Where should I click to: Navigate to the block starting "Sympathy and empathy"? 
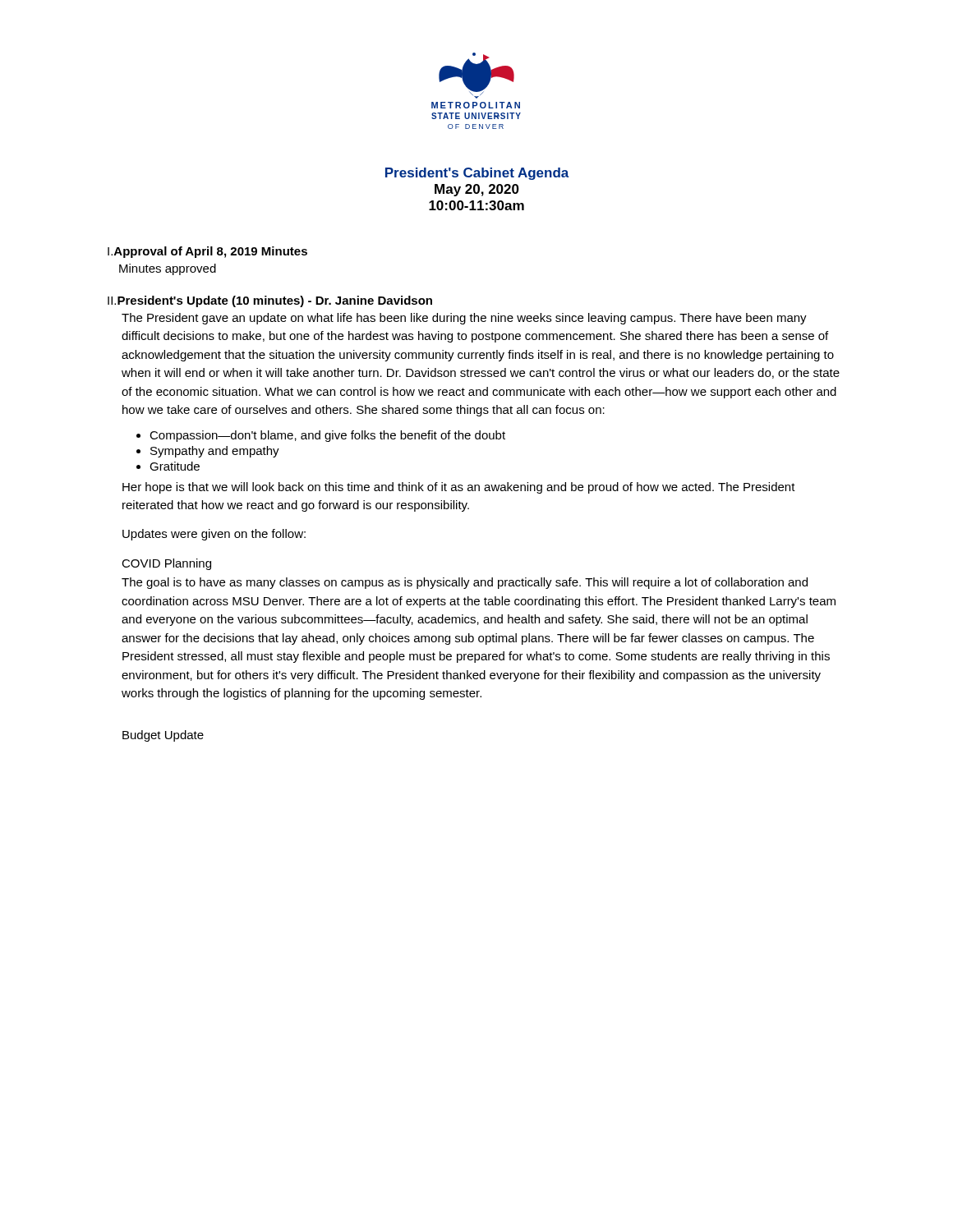(214, 450)
